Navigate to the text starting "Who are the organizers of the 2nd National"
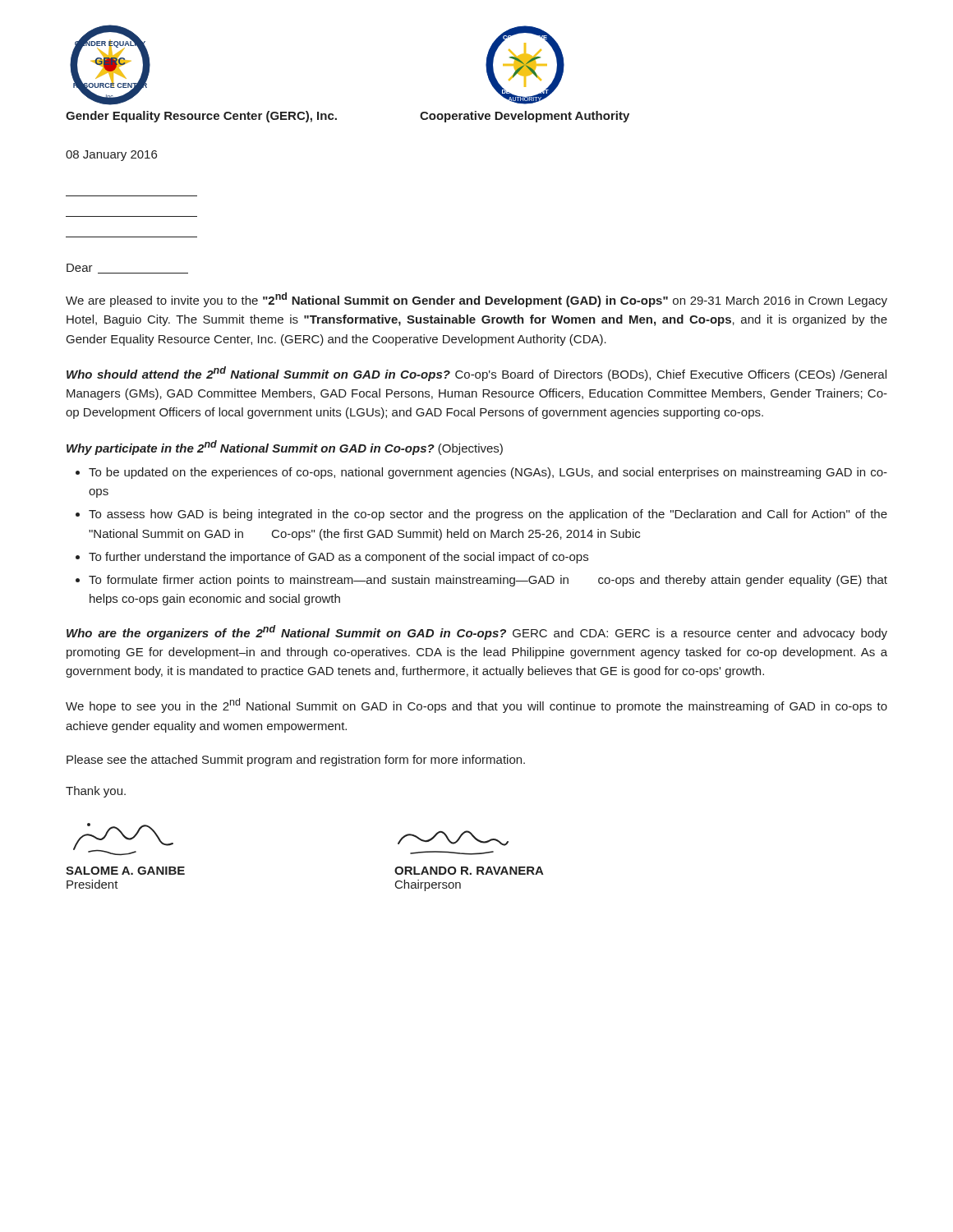This screenshot has width=953, height=1232. (x=476, y=650)
